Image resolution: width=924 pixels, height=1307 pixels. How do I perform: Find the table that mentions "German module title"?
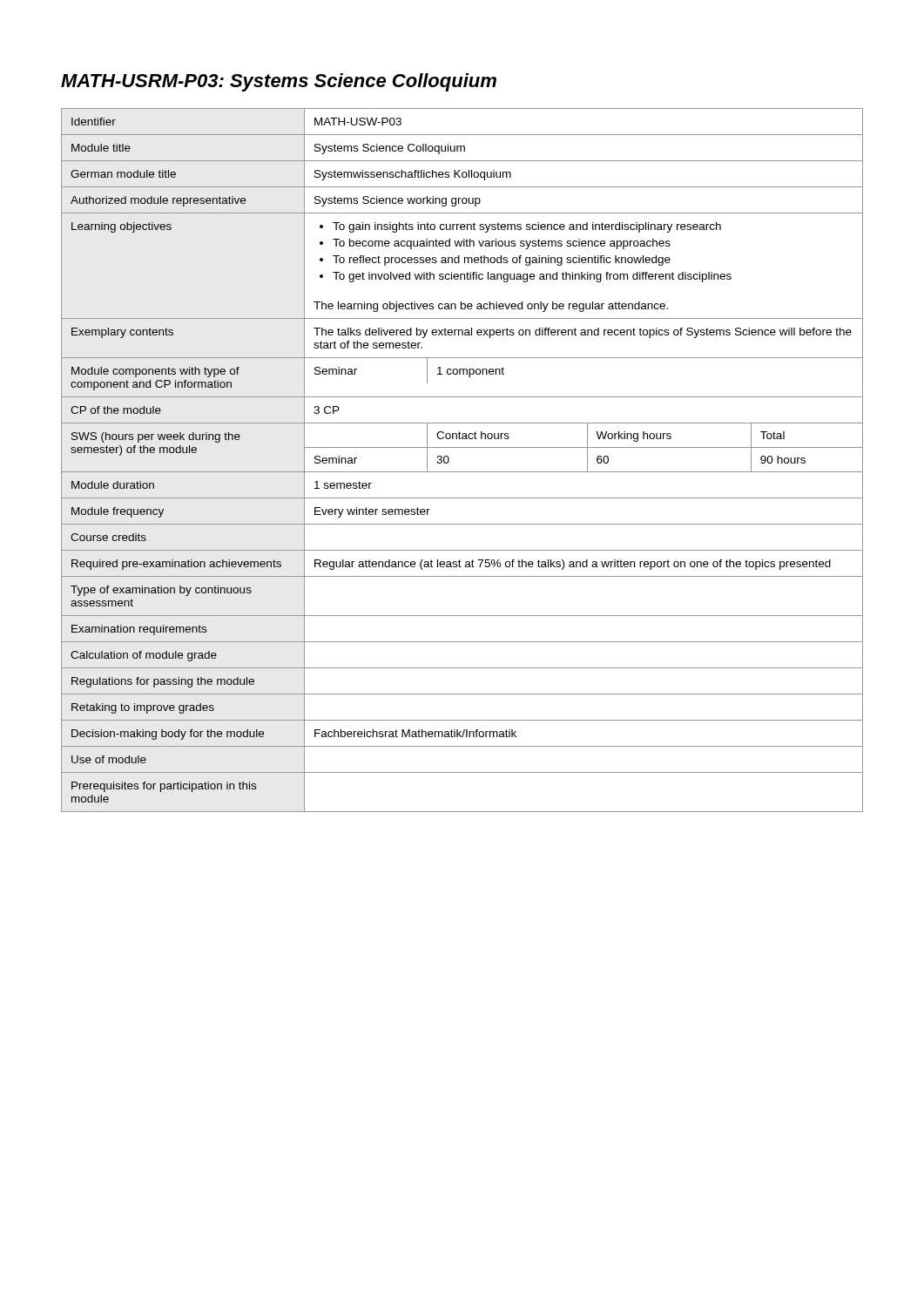tap(462, 460)
